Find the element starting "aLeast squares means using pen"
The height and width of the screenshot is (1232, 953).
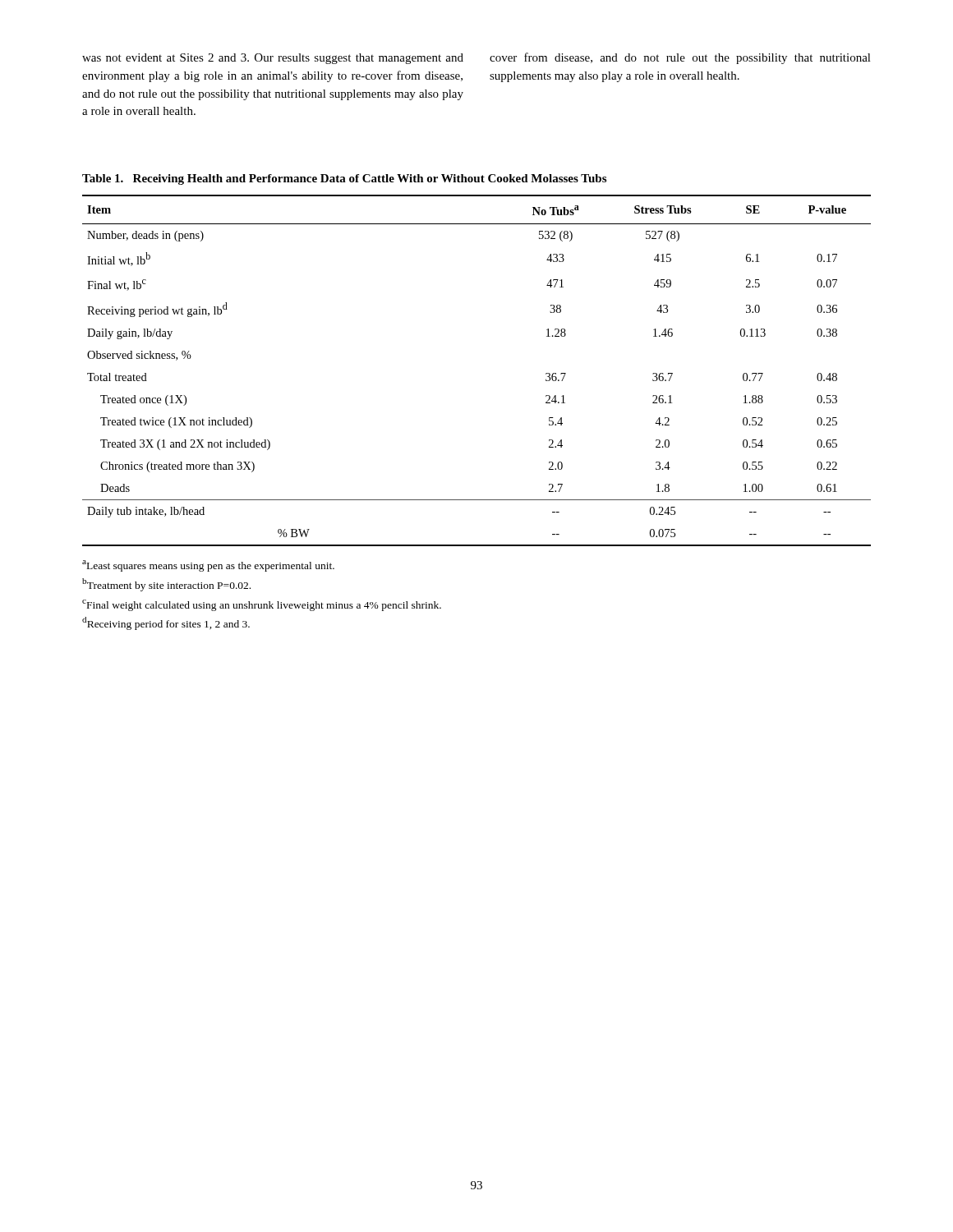tap(208, 566)
